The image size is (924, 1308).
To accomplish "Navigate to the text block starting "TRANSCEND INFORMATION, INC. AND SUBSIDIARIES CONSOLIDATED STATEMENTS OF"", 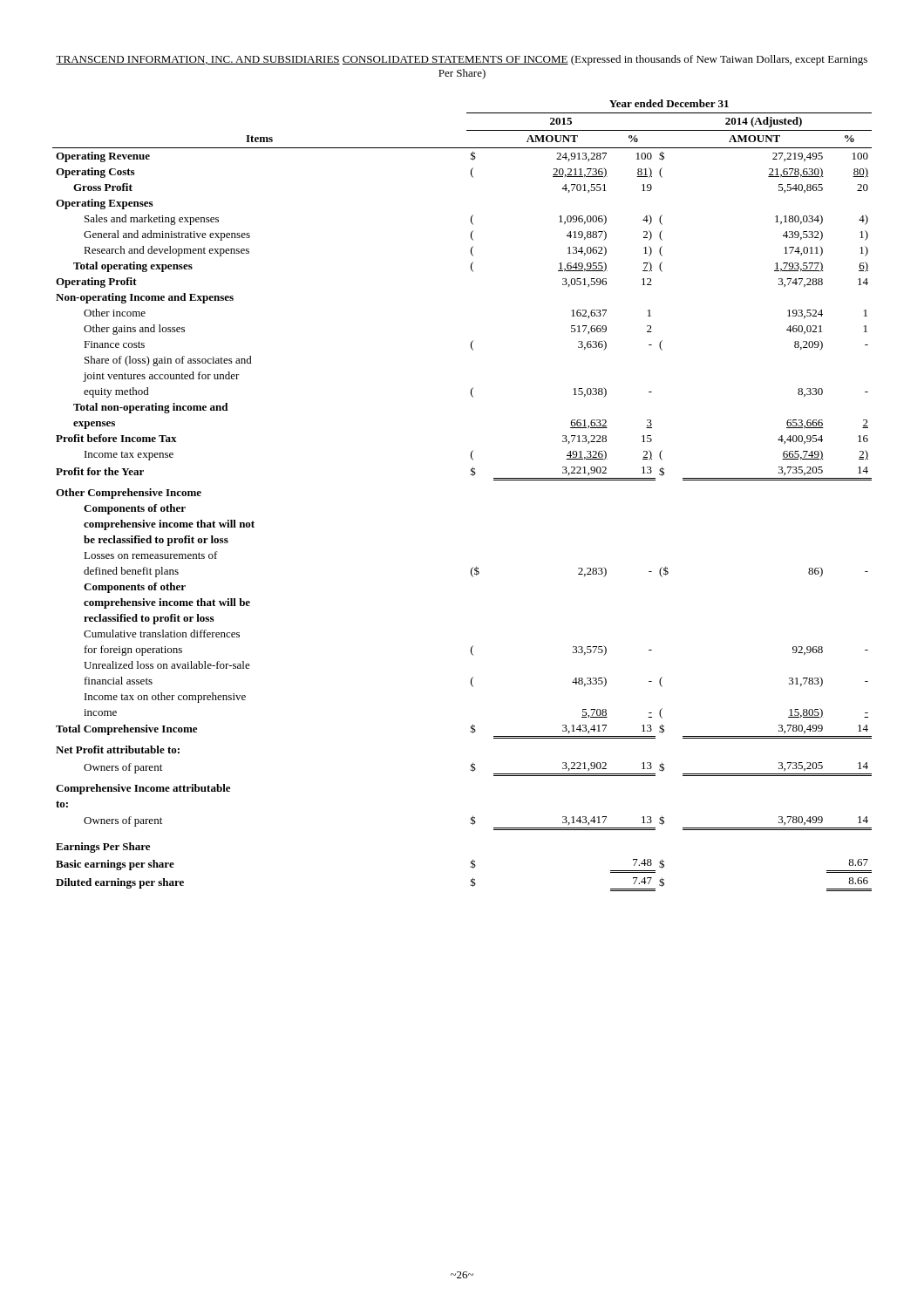I will [462, 66].
